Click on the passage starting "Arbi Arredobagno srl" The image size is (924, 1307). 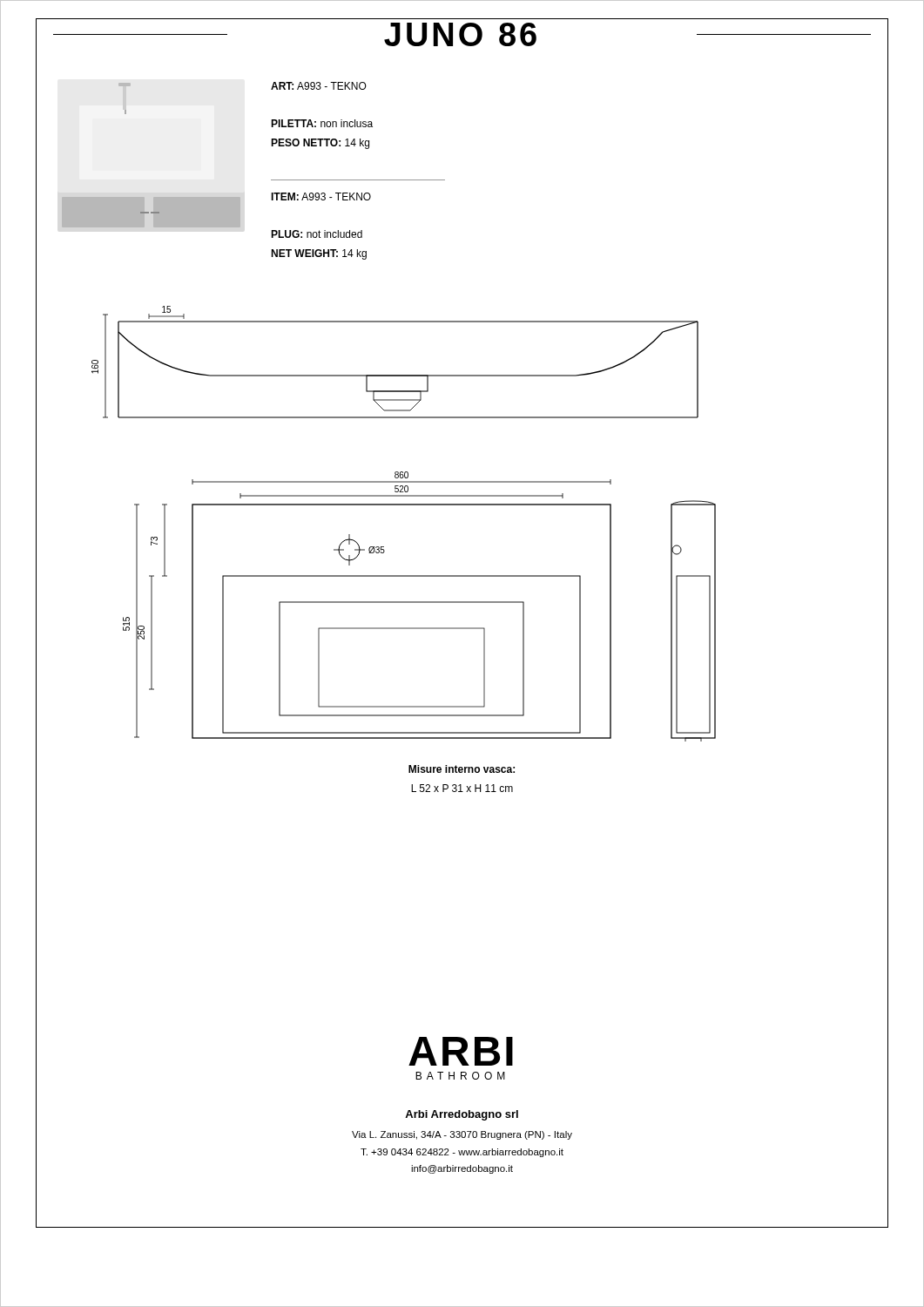pyautogui.click(x=462, y=1114)
